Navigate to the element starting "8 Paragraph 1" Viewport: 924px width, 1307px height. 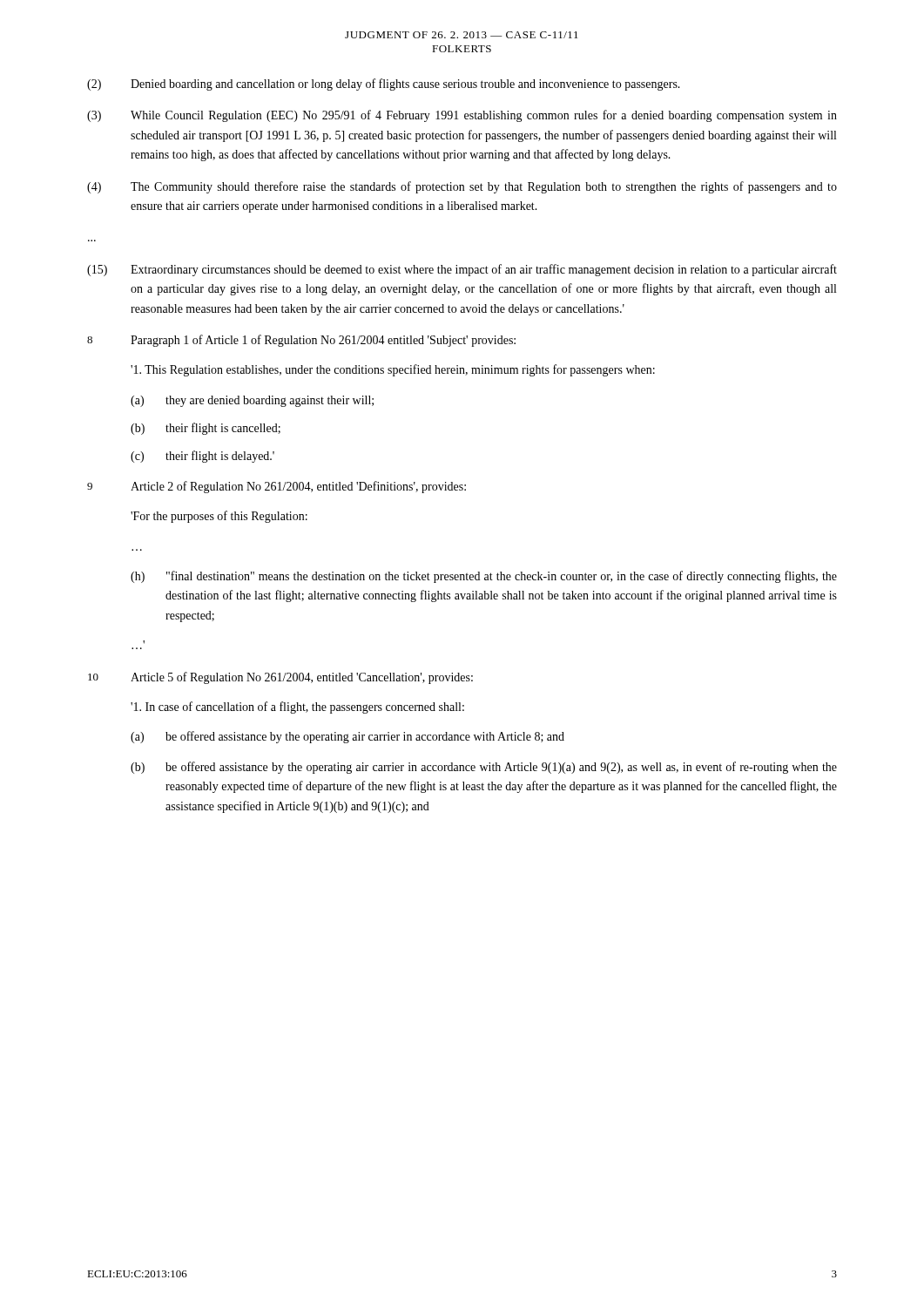click(x=462, y=341)
